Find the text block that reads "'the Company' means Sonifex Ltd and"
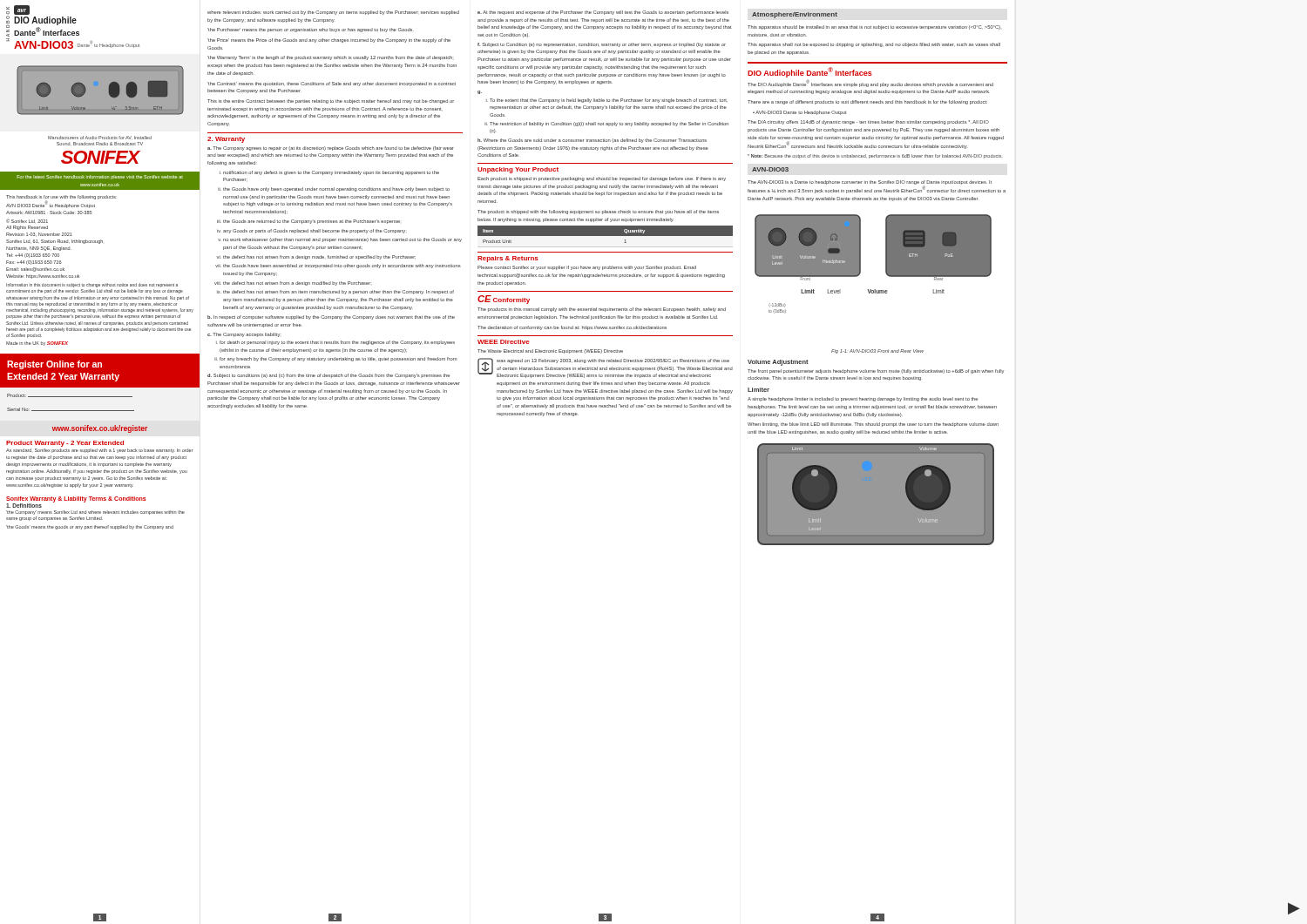The image size is (1307, 924). pyautogui.click(x=100, y=520)
